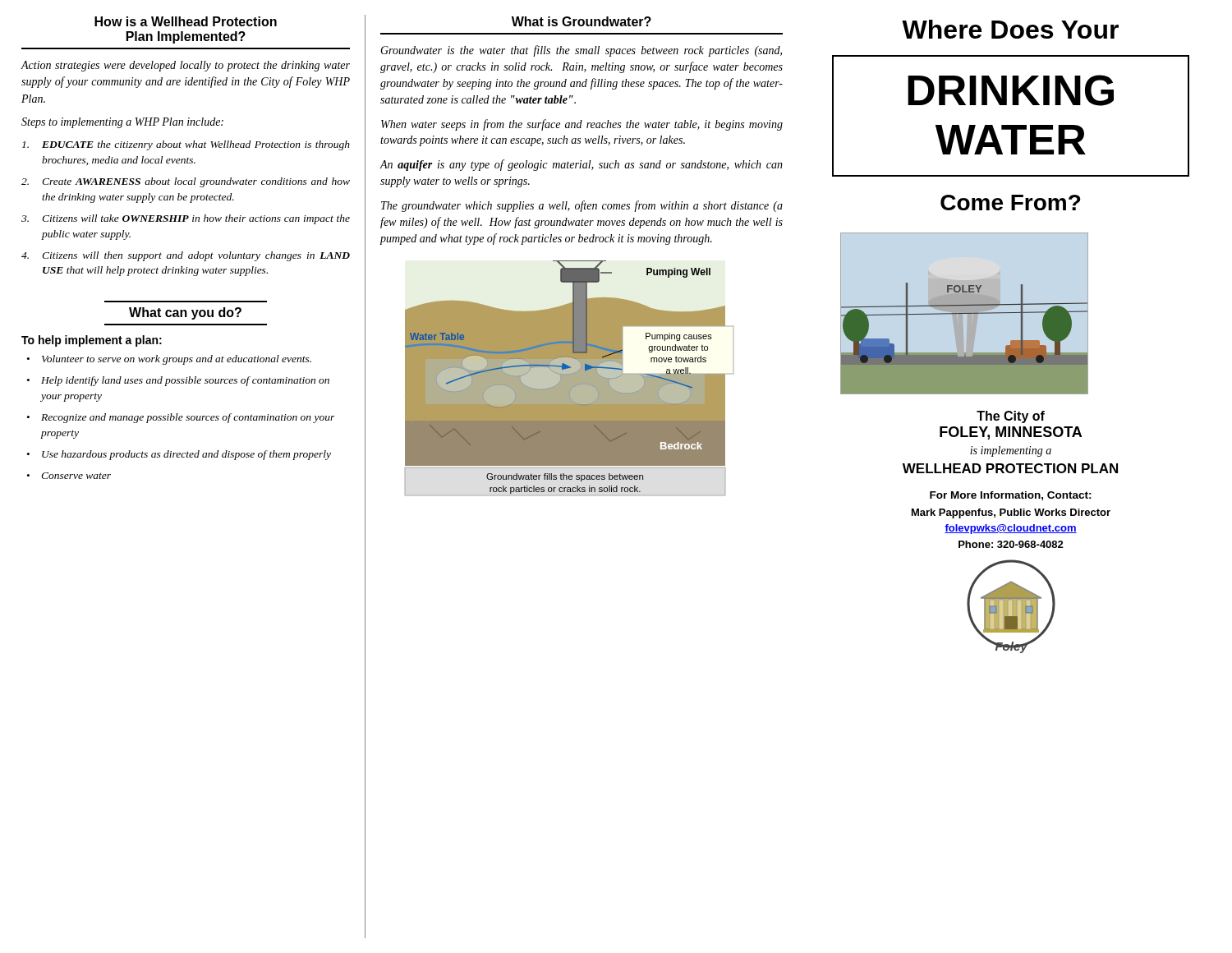This screenshot has height=953, width=1232.
Task: Find the engineering diagram
Action: click(582, 379)
